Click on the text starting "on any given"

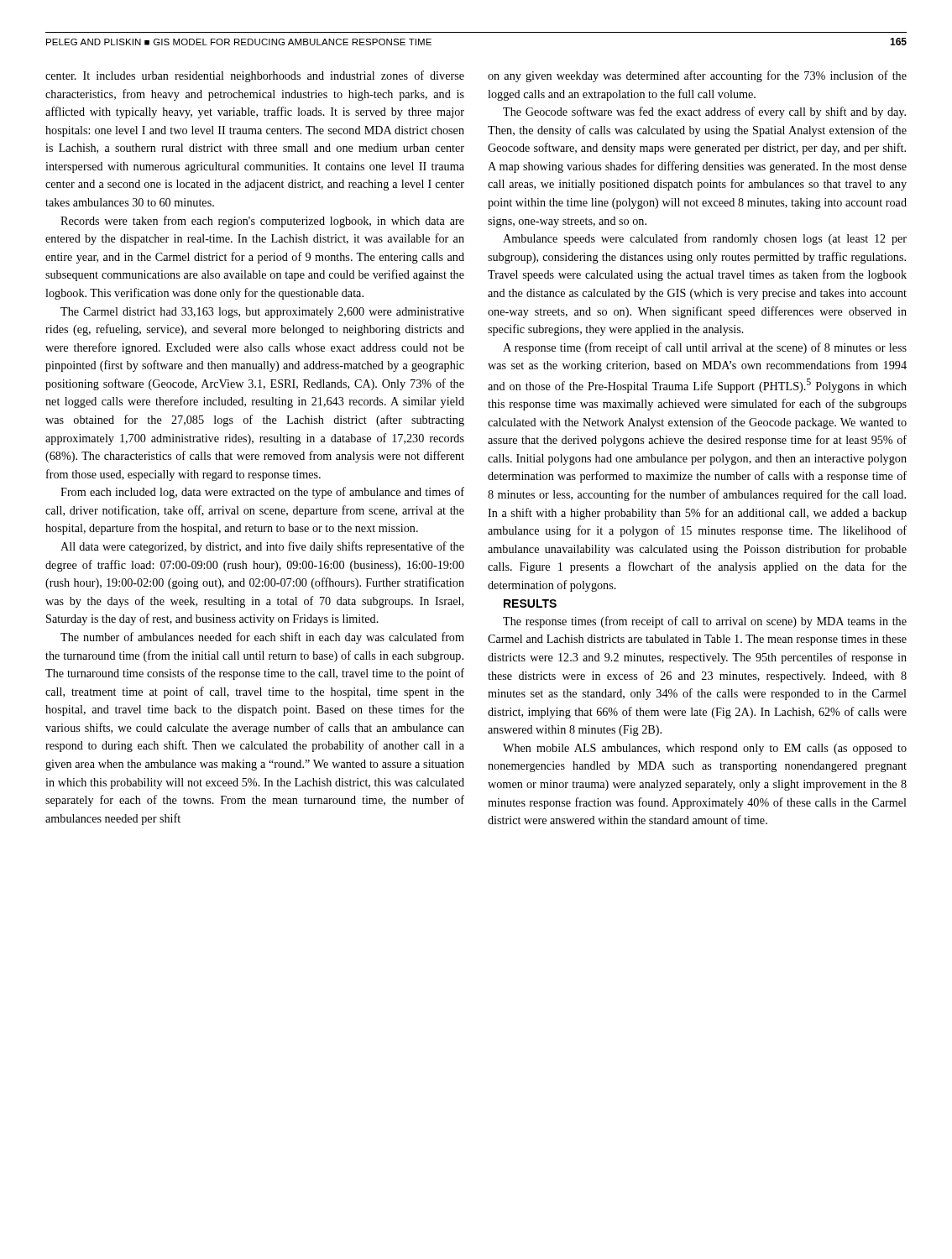(x=697, y=85)
